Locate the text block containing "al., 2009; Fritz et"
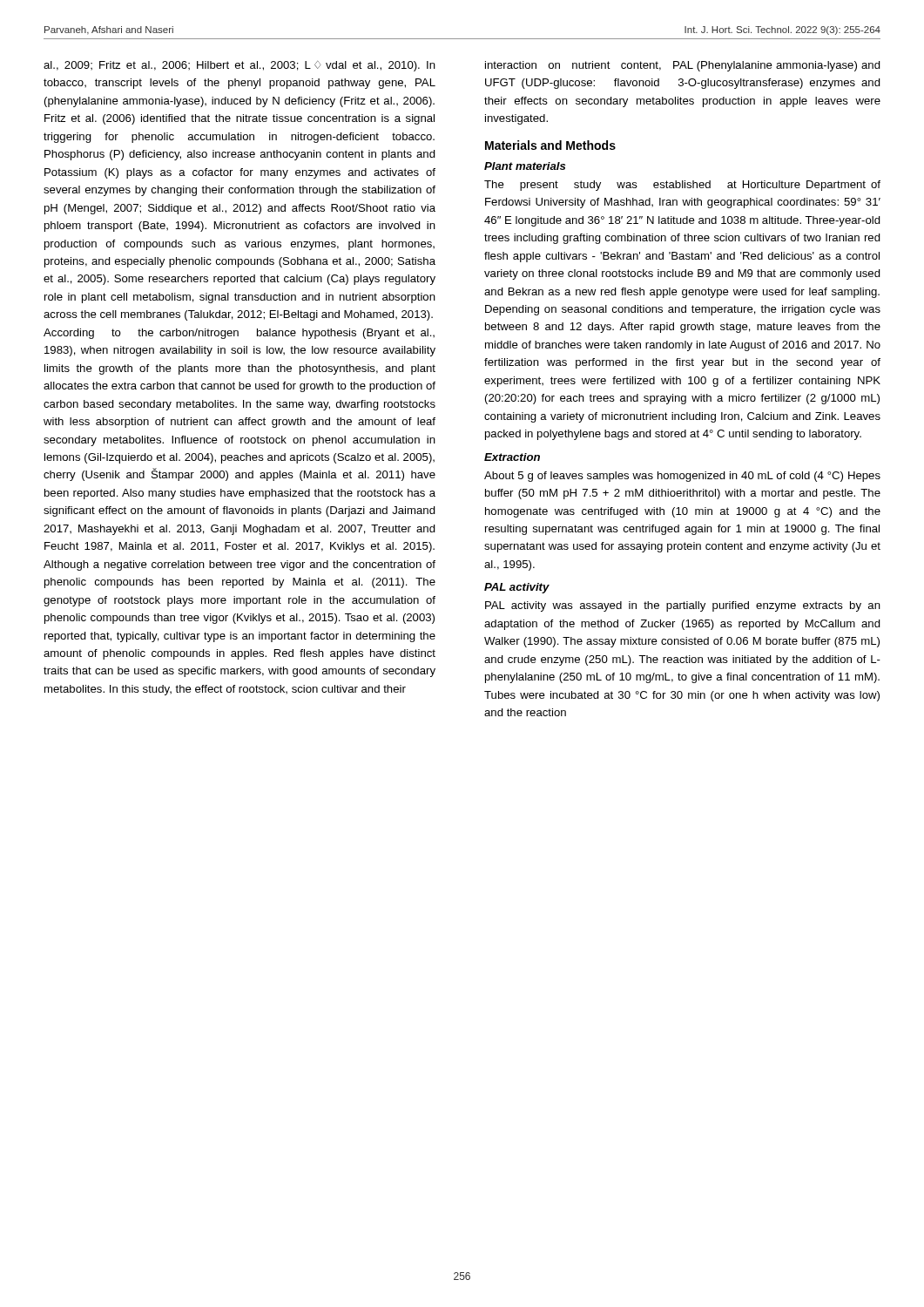 tap(240, 377)
